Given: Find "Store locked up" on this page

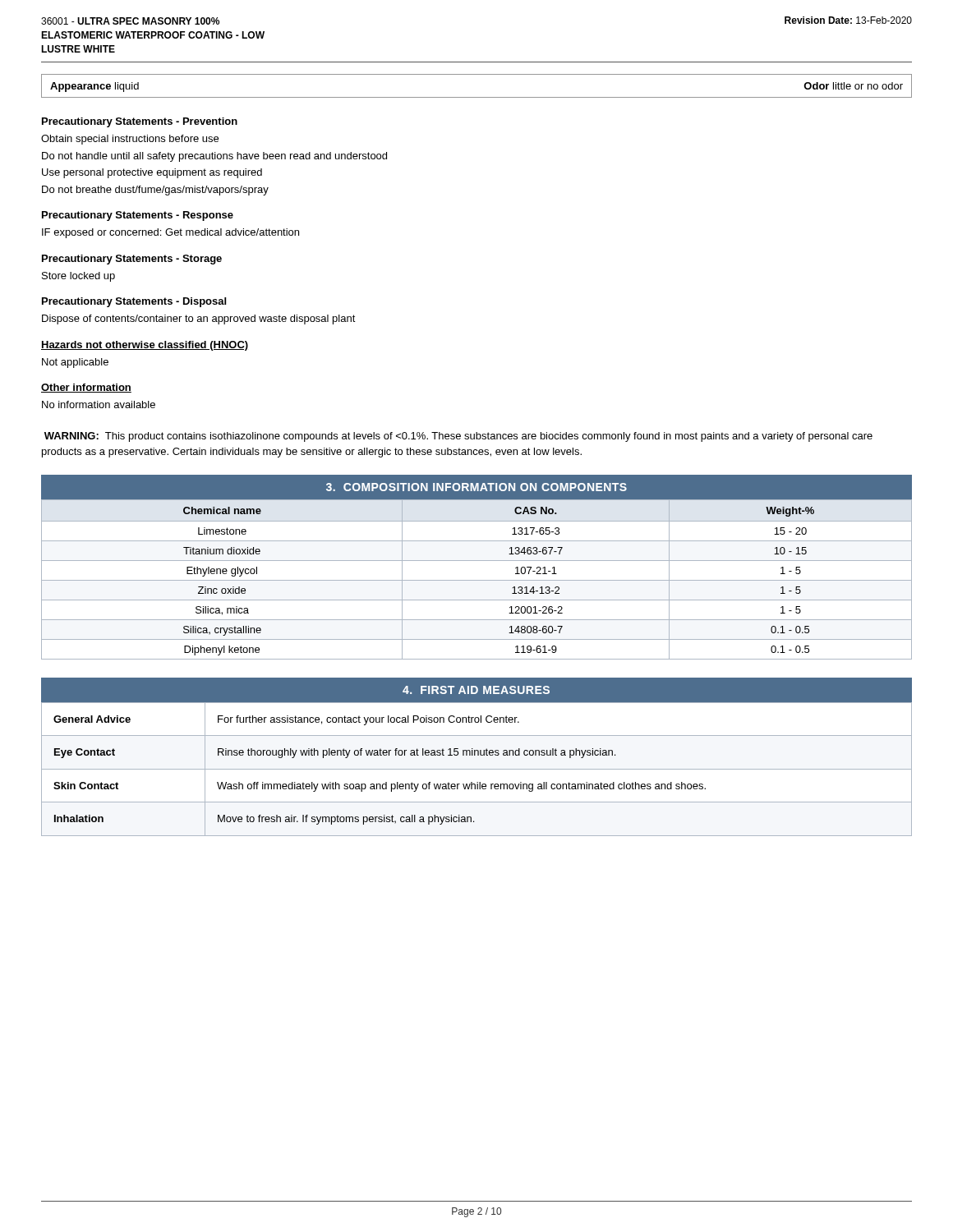Looking at the screenshot, I should tap(78, 277).
